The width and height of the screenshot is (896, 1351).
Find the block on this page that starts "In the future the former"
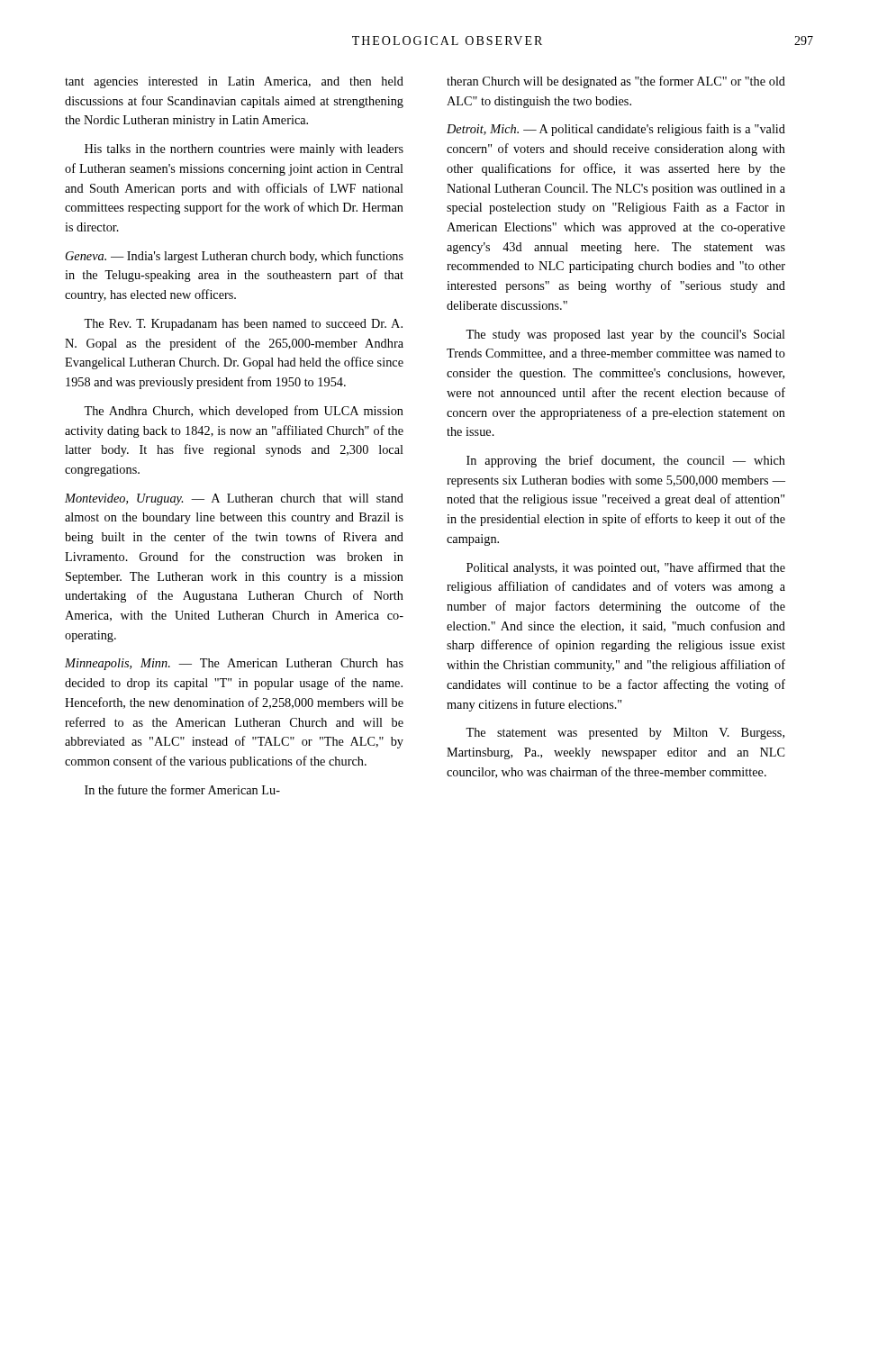[x=182, y=790]
